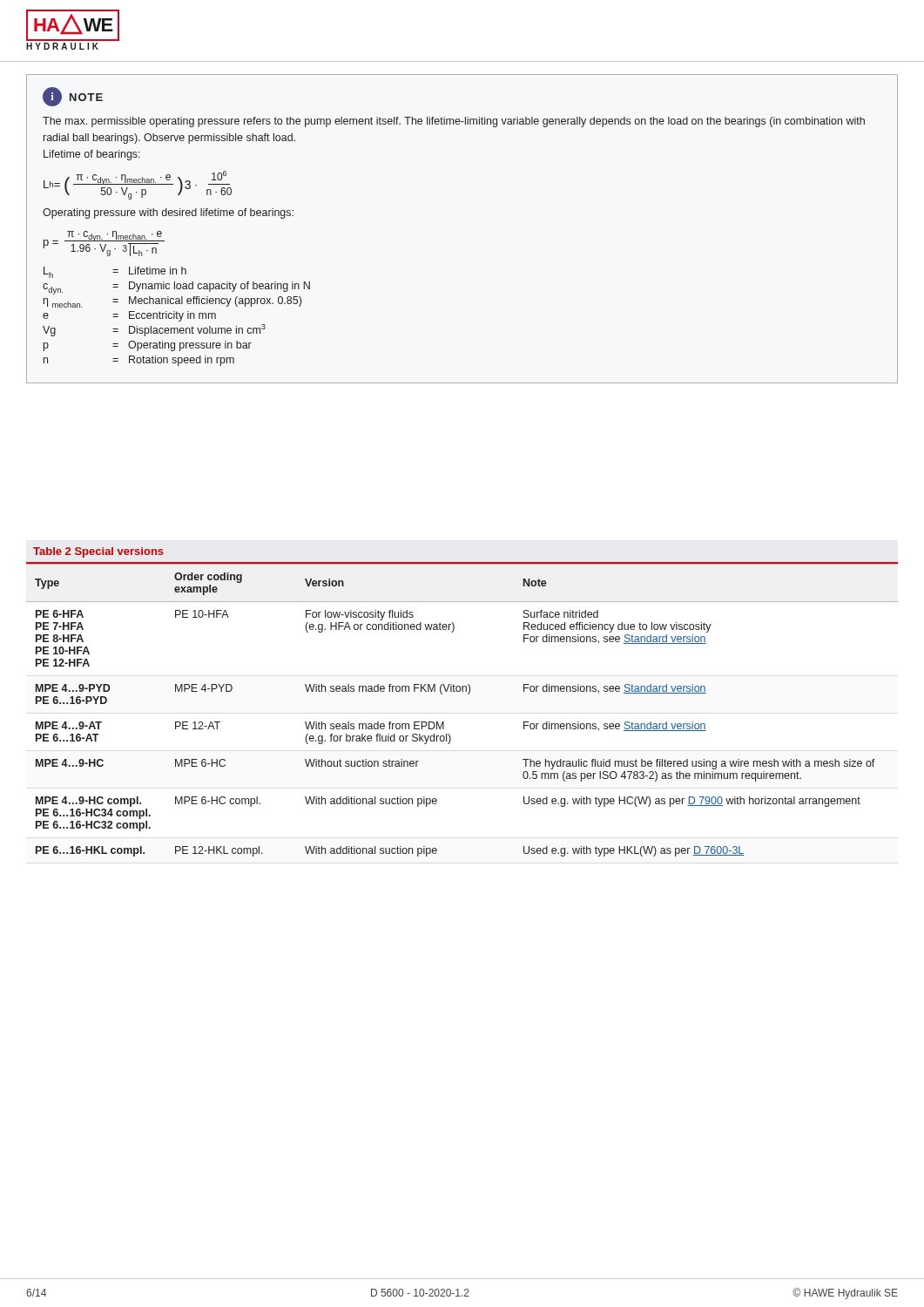924x1307 pixels.
Task: Locate the text starting "p = Operating pressure in bar"
Action: click(148, 346)
